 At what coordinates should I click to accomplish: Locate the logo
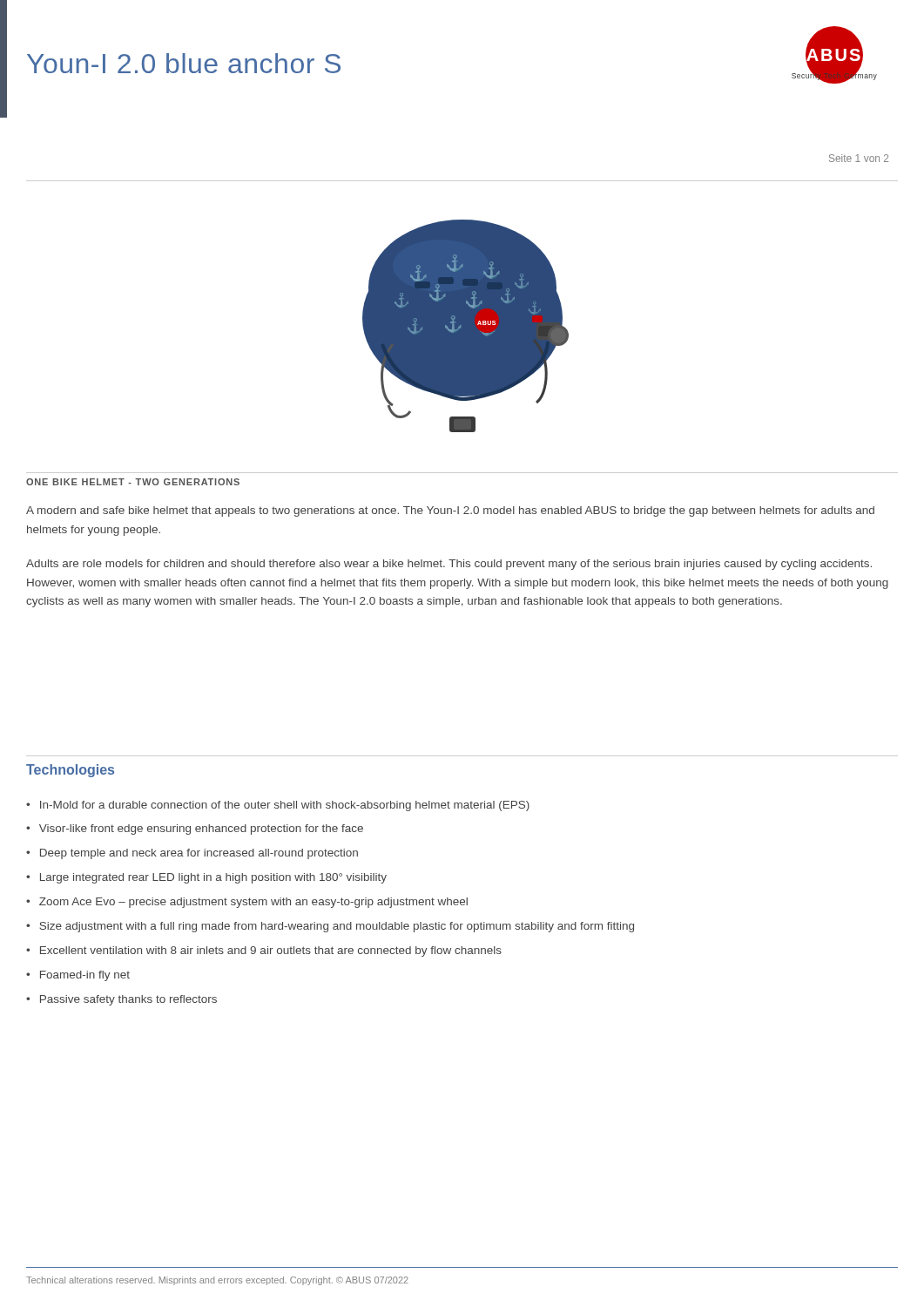coord(837,58)
